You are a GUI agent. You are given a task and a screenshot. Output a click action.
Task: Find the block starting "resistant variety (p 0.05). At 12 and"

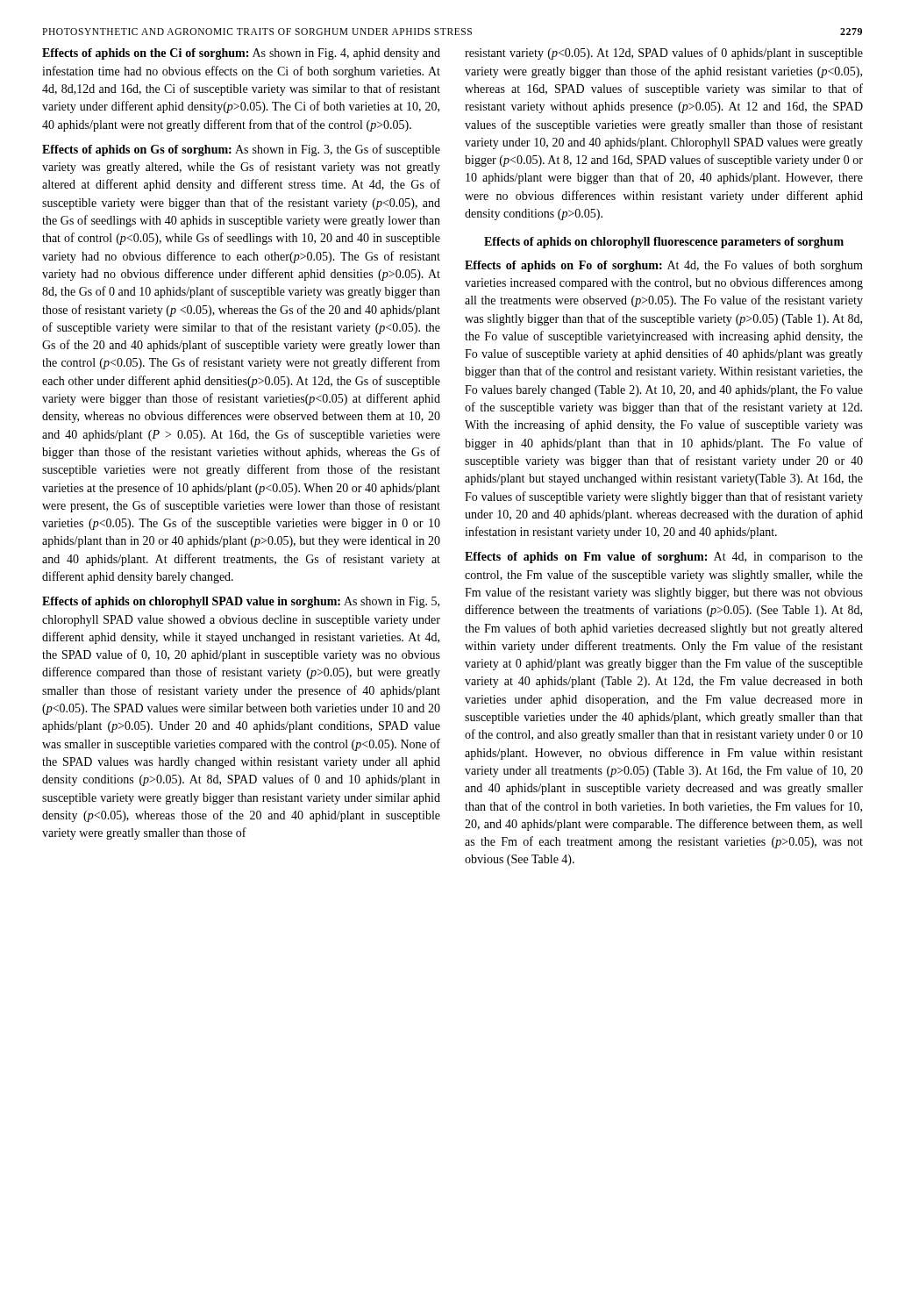[x=664, y=134]
